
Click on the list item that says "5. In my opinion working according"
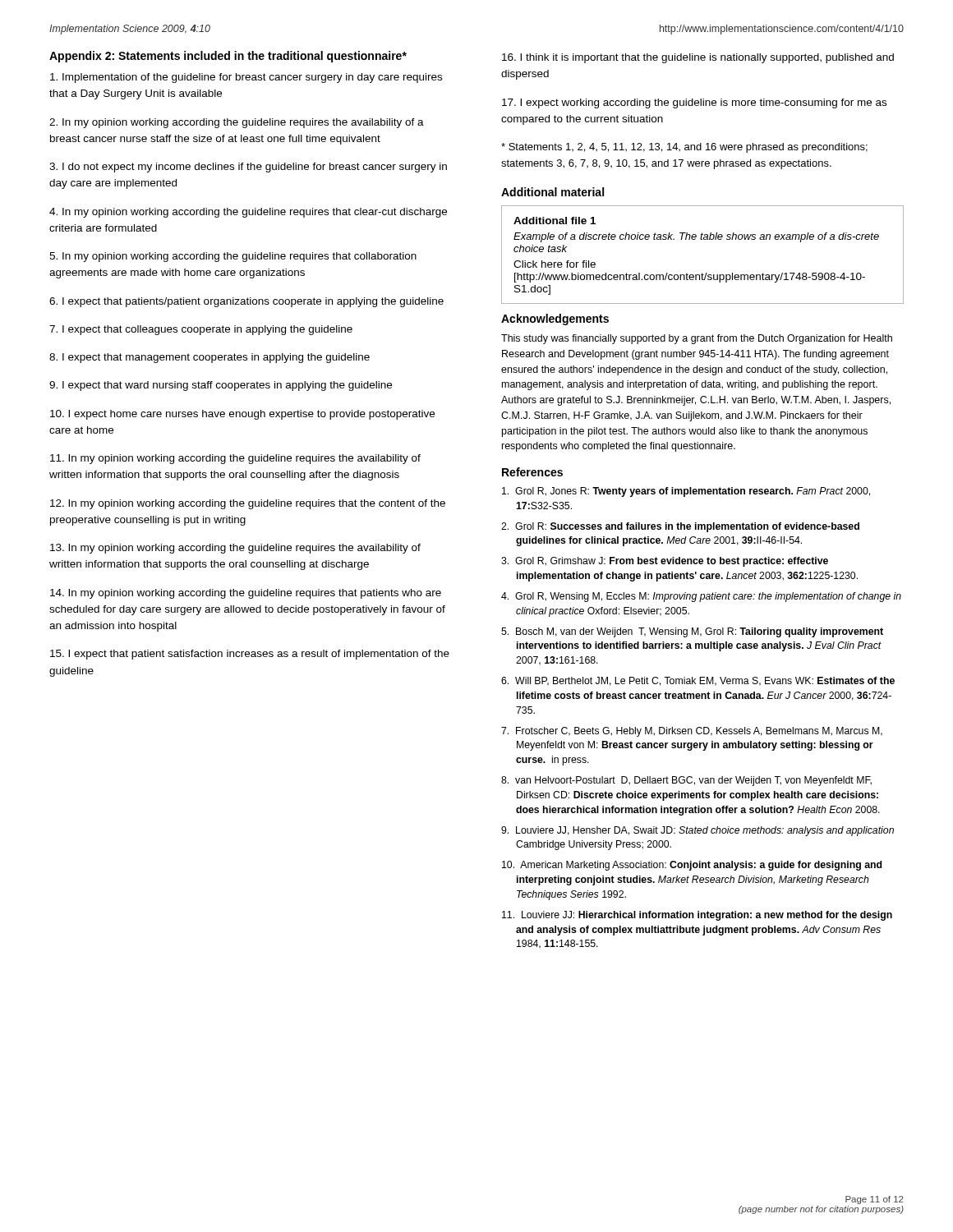coord(251,265)
